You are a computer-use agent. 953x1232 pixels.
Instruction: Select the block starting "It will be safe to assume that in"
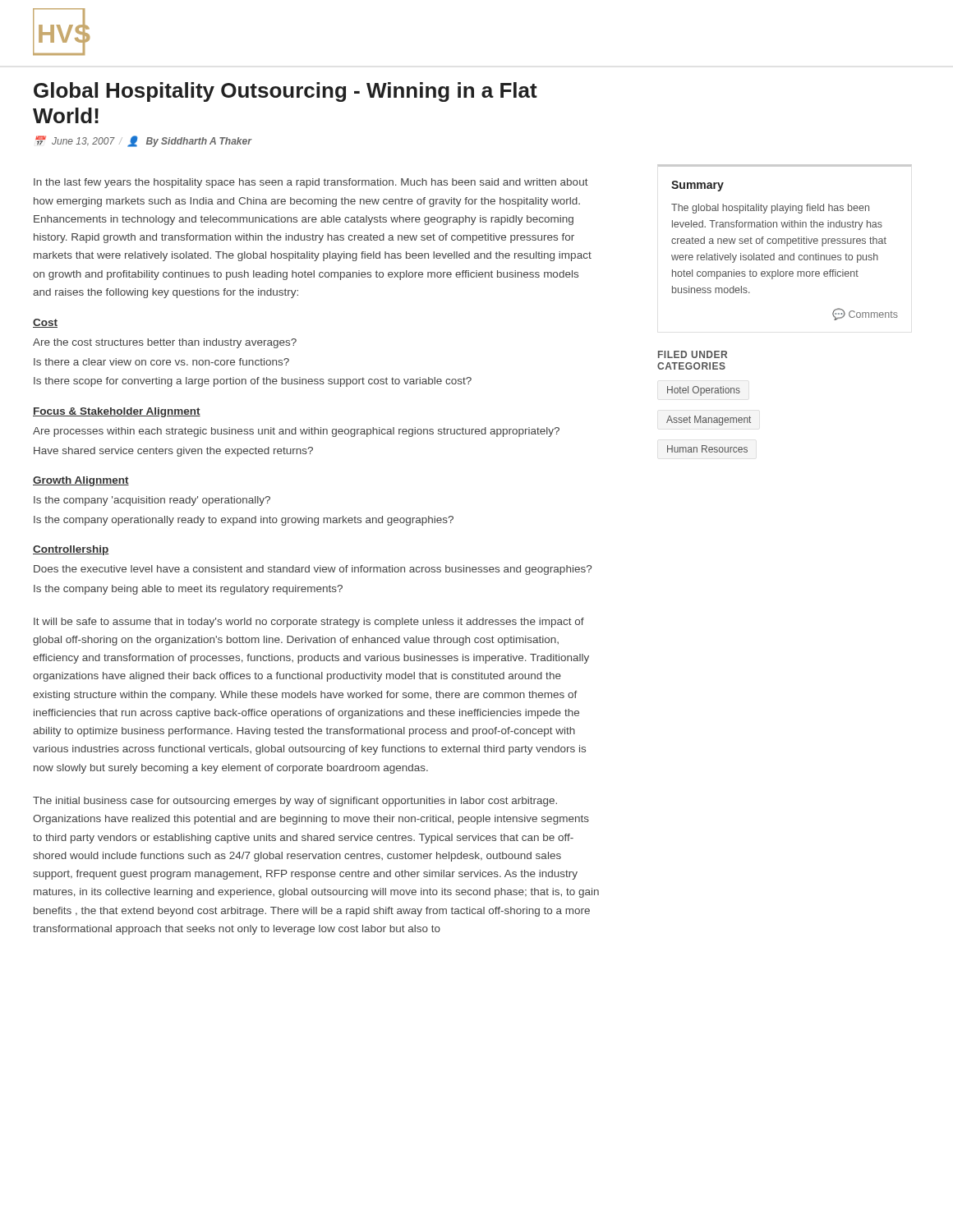[316, 695]
